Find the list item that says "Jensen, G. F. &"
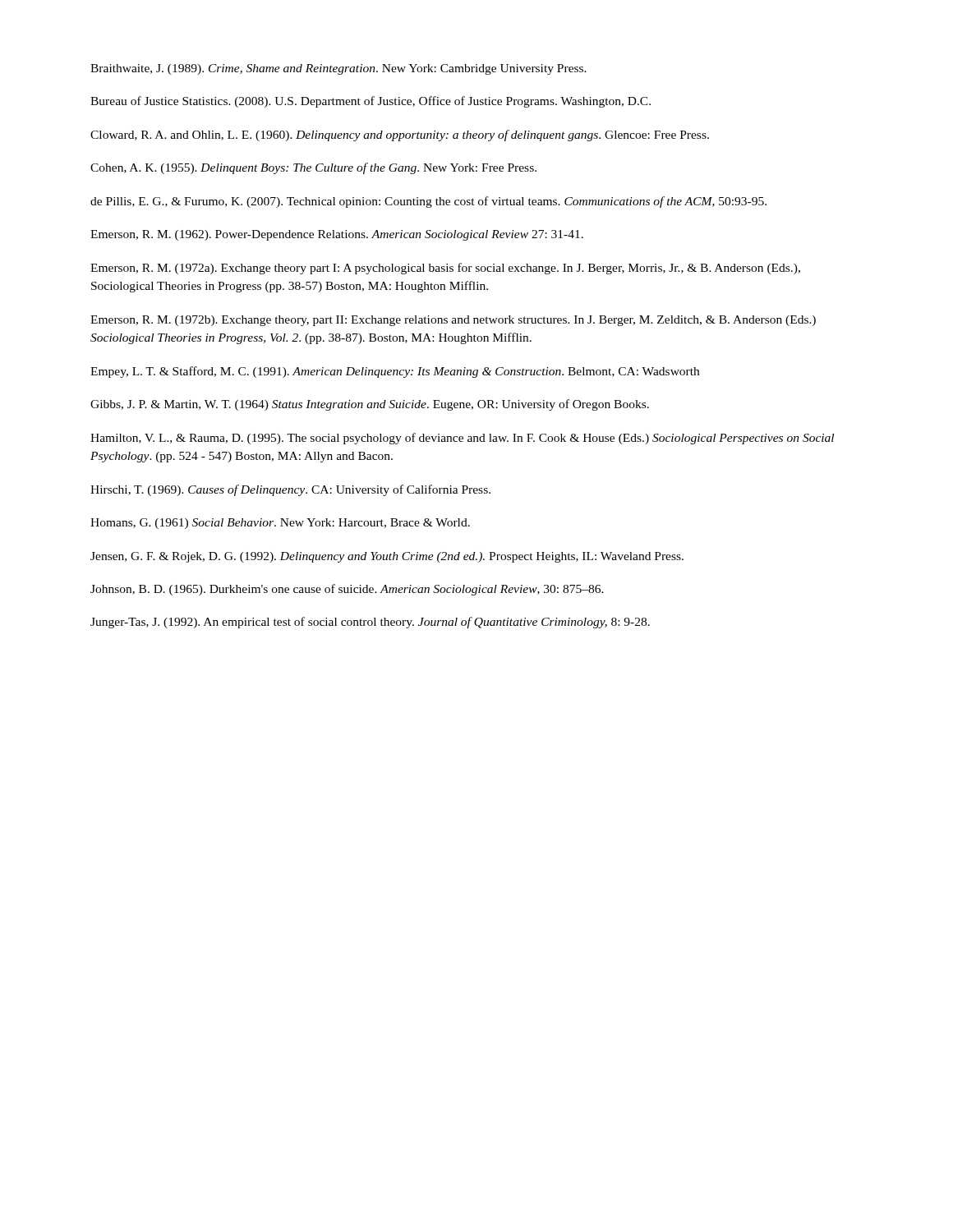 pos(387,555)
